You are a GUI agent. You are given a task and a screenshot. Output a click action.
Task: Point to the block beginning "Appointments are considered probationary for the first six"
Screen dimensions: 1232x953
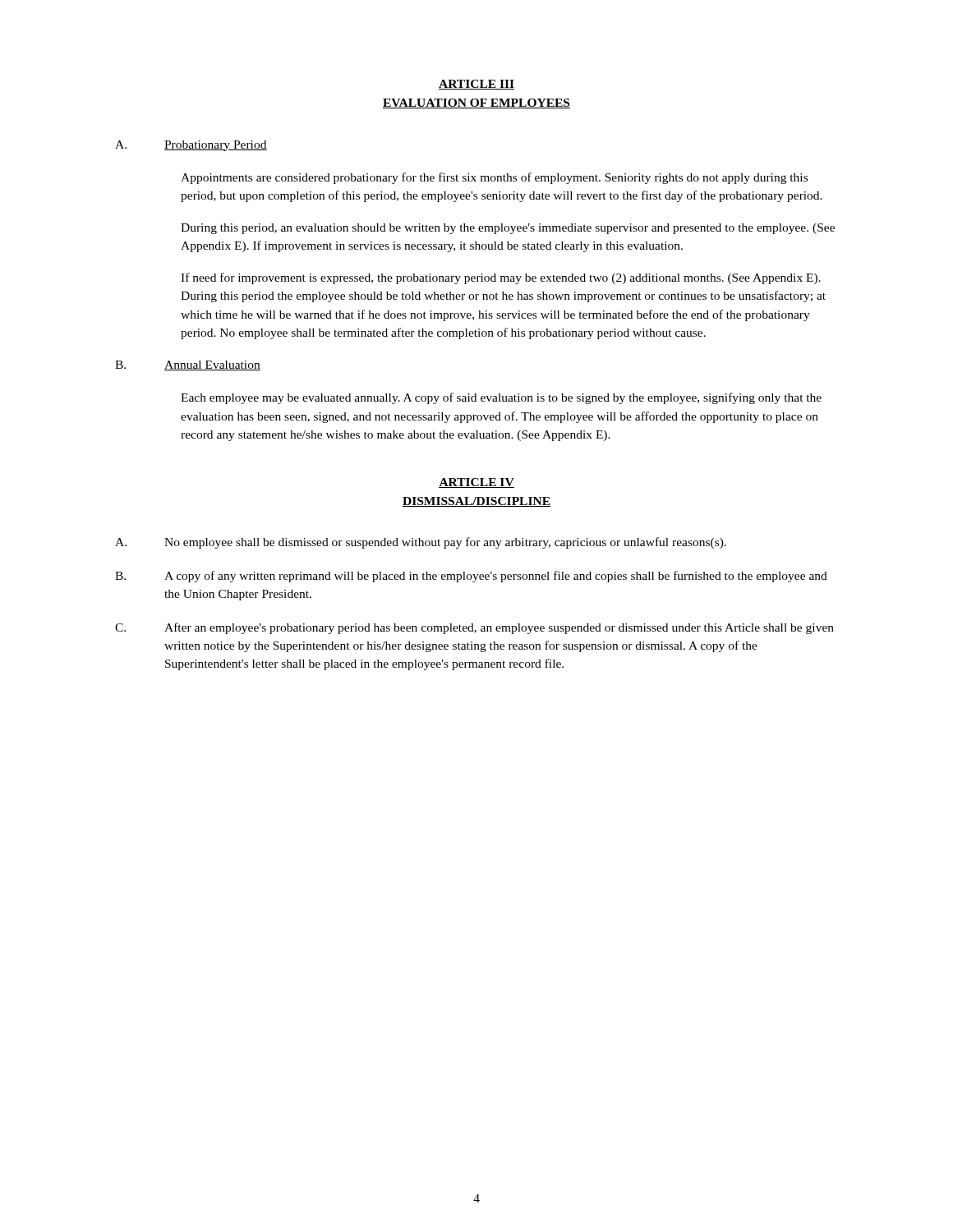[502, 186]
